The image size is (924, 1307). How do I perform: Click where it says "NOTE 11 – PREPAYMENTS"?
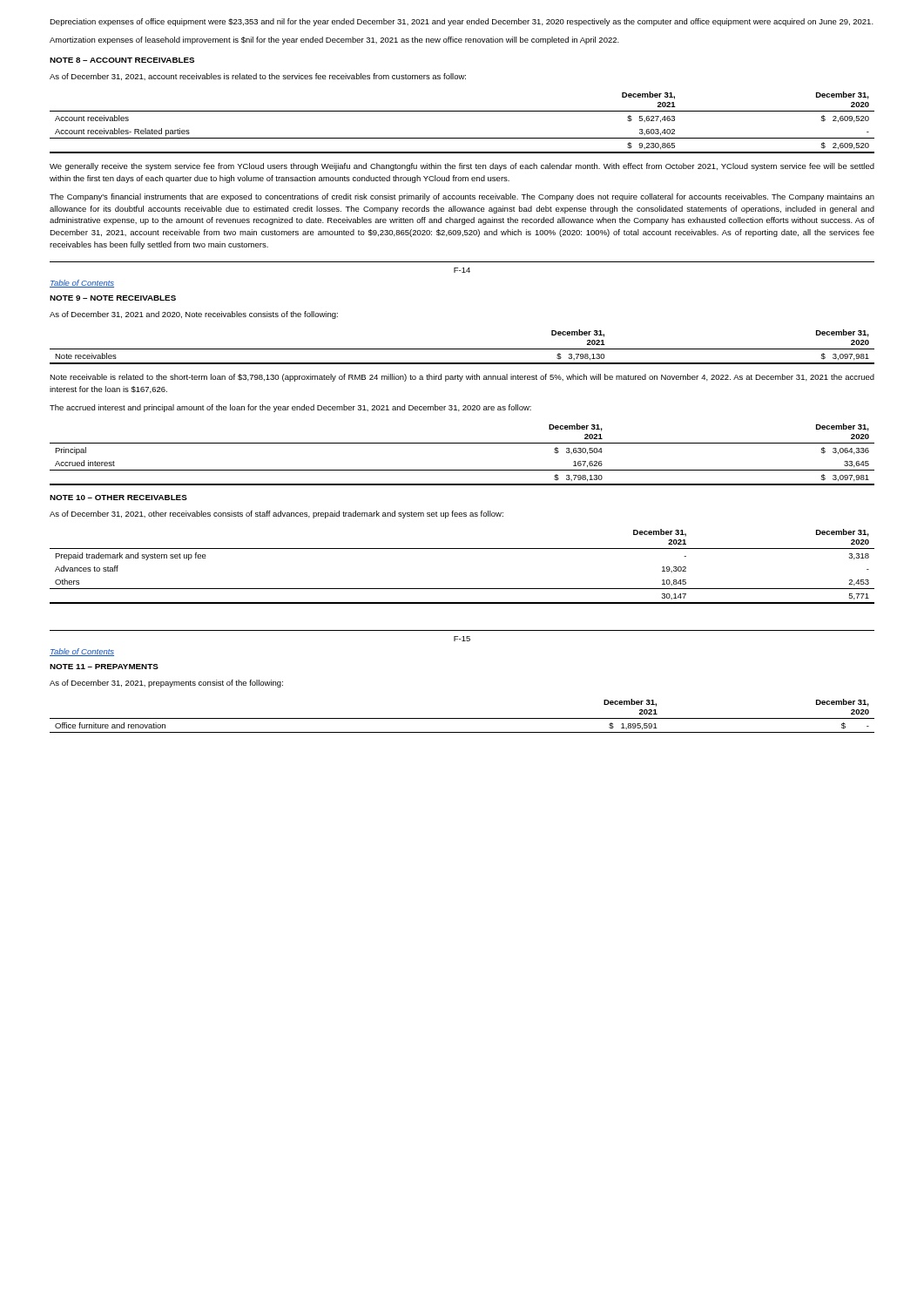pos(104,667)
